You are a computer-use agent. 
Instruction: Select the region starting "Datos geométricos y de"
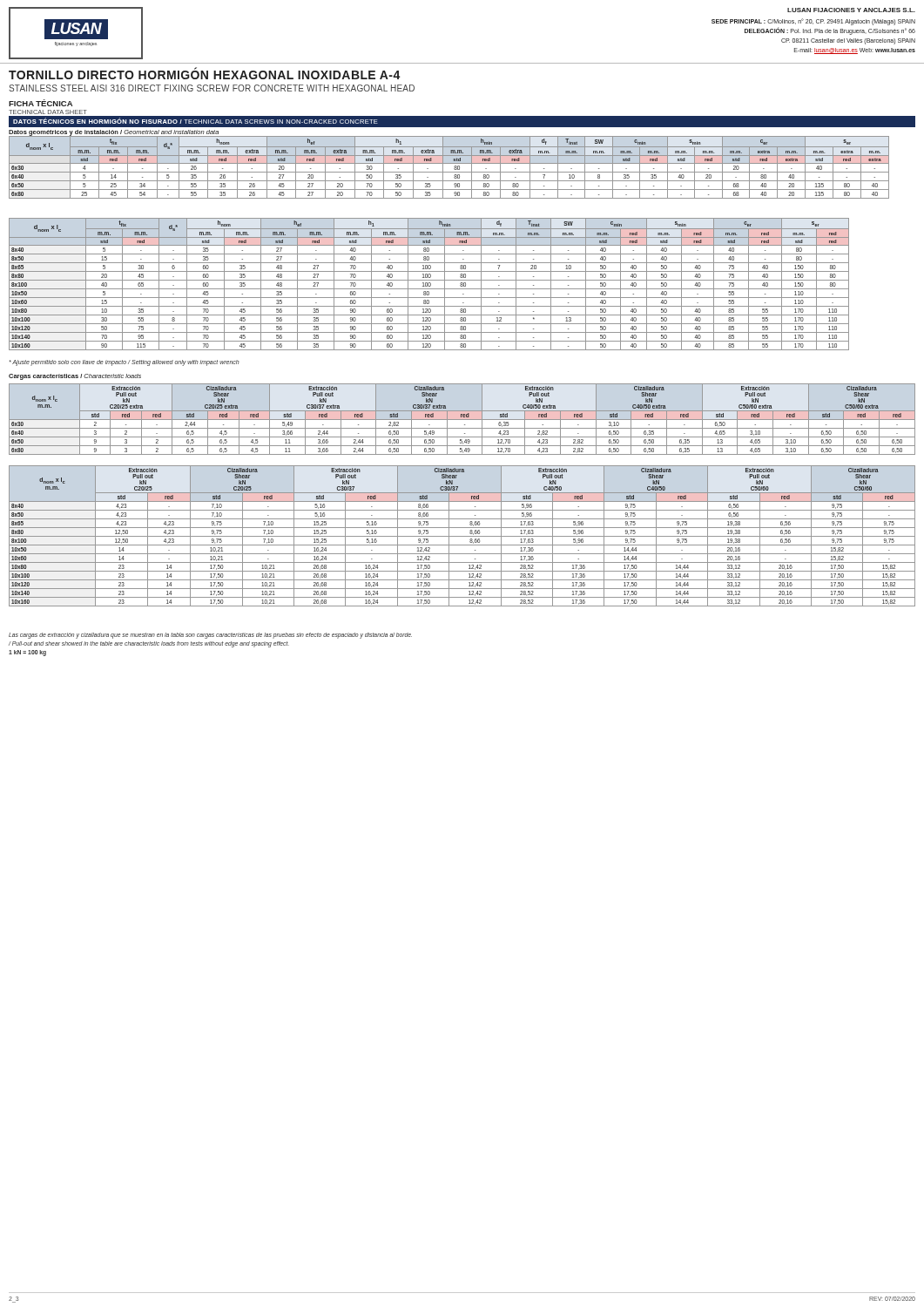[114, 132]
